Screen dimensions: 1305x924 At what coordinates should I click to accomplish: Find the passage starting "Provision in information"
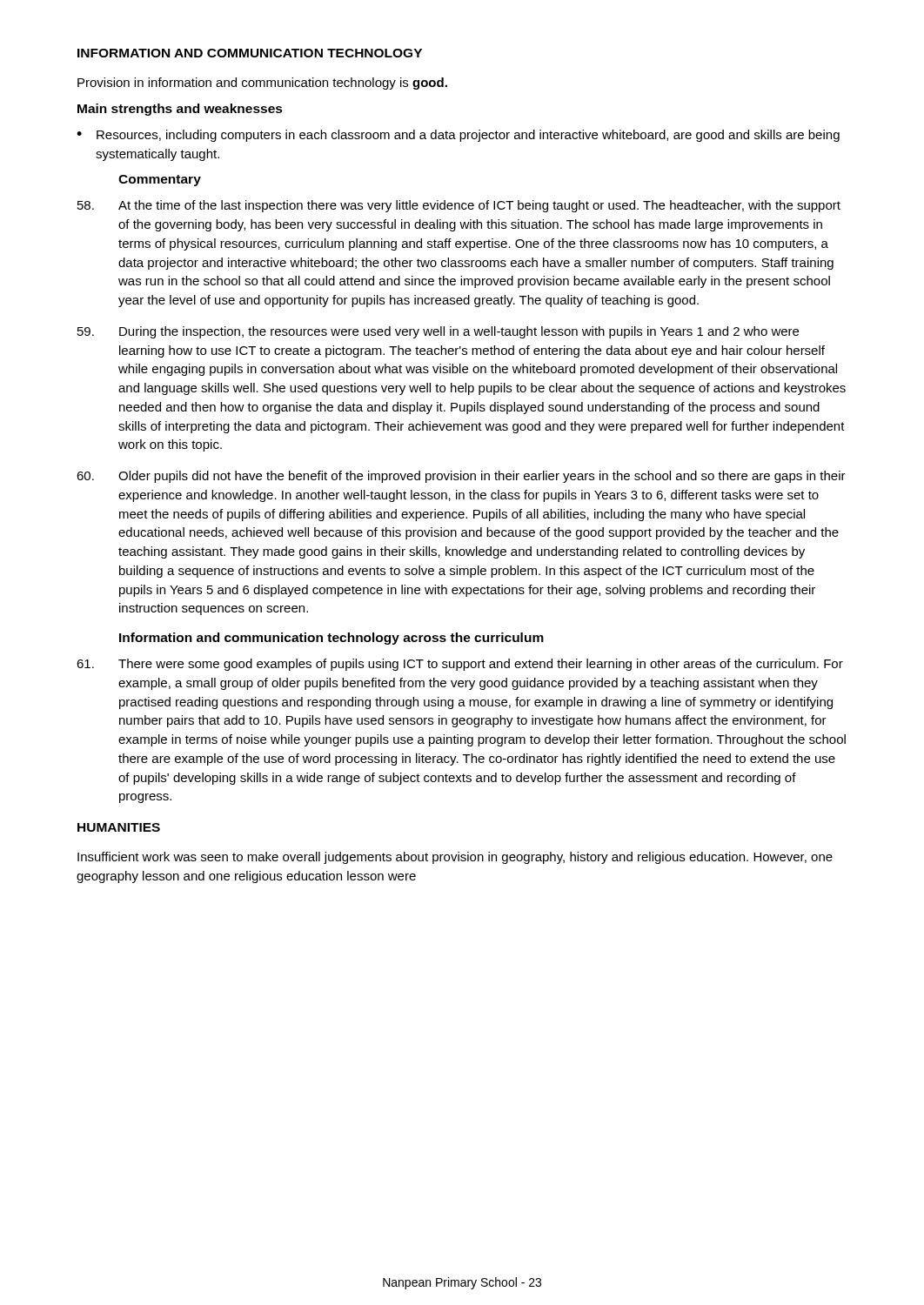click(262, 82)
